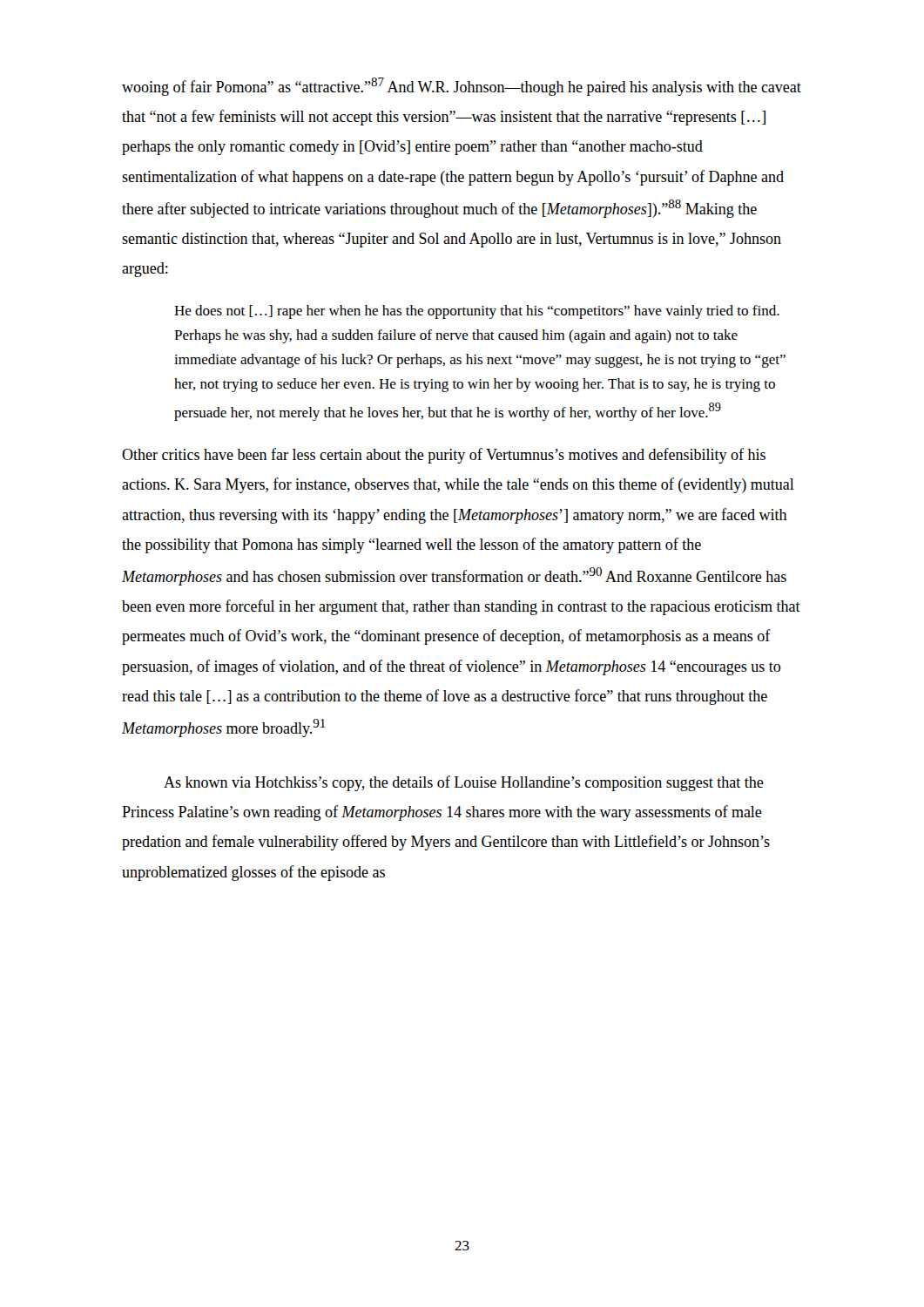924x1307 pixels.
Task: Select the text block that says "Other critics have been far less"
Action: (x=461, y=592)
